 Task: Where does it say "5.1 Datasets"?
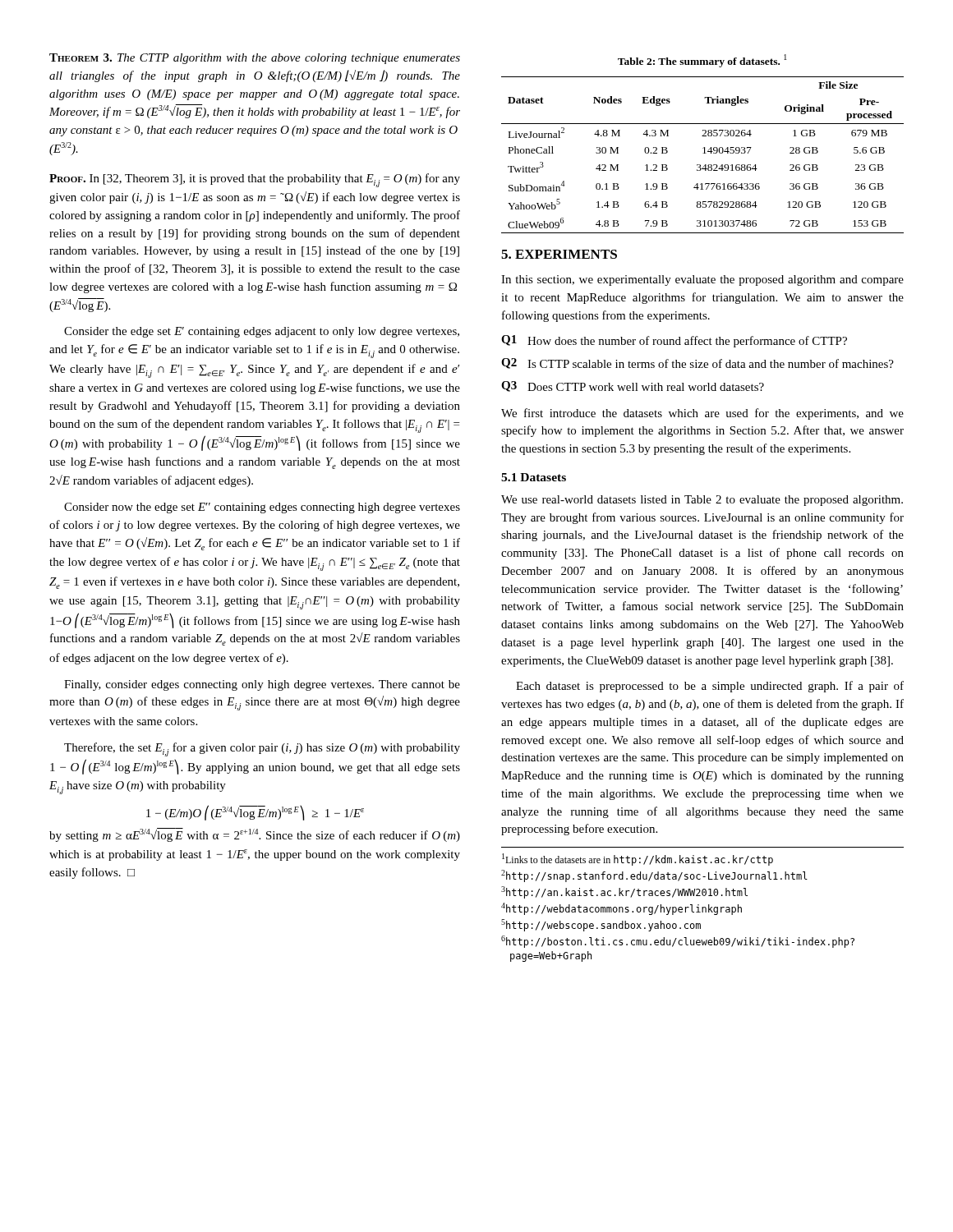534,477
